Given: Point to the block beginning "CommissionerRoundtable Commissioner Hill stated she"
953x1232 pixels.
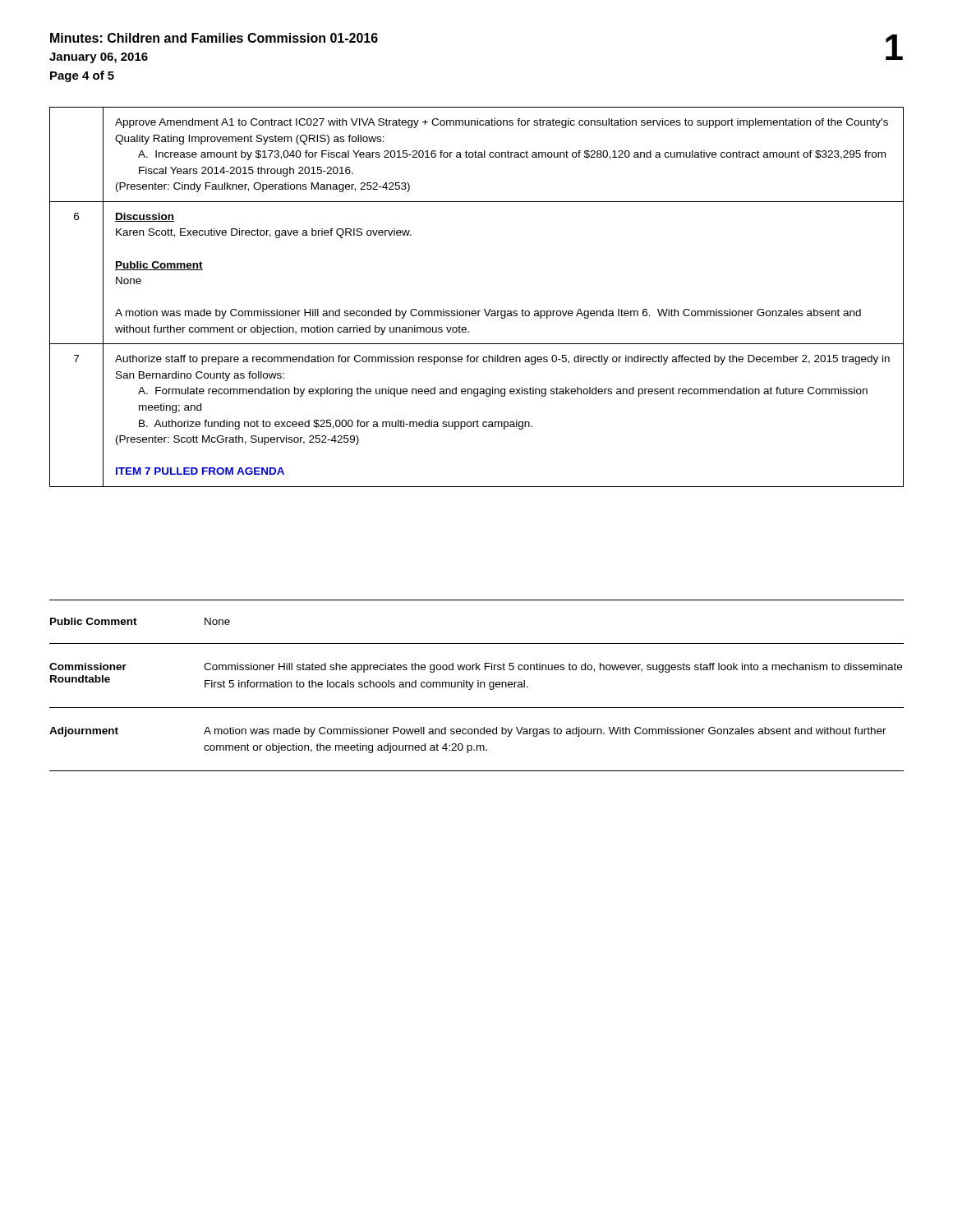Looking at the screenshot, I should click(476, 676).
